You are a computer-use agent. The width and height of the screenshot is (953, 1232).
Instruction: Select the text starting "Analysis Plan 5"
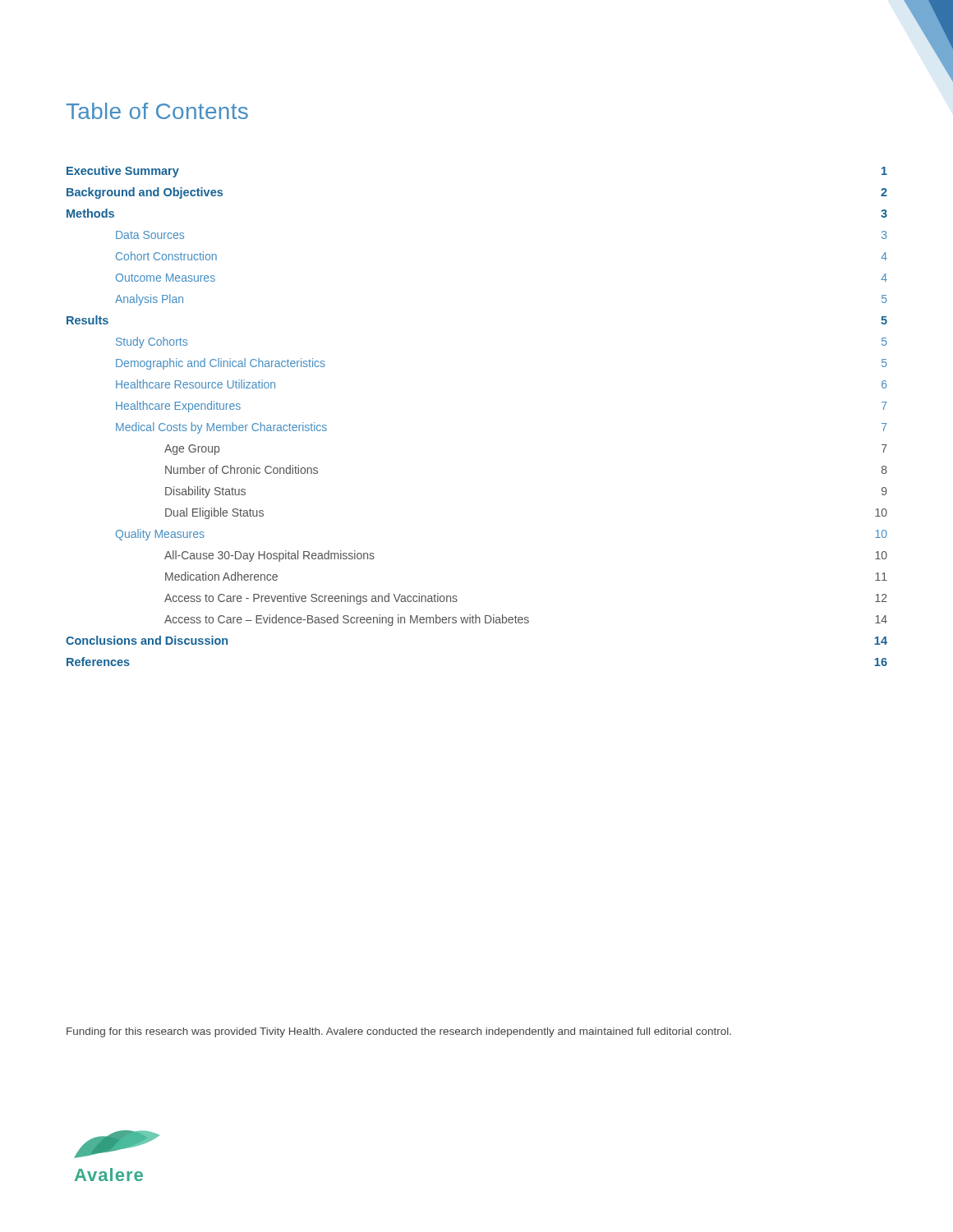tap(151, 299)
